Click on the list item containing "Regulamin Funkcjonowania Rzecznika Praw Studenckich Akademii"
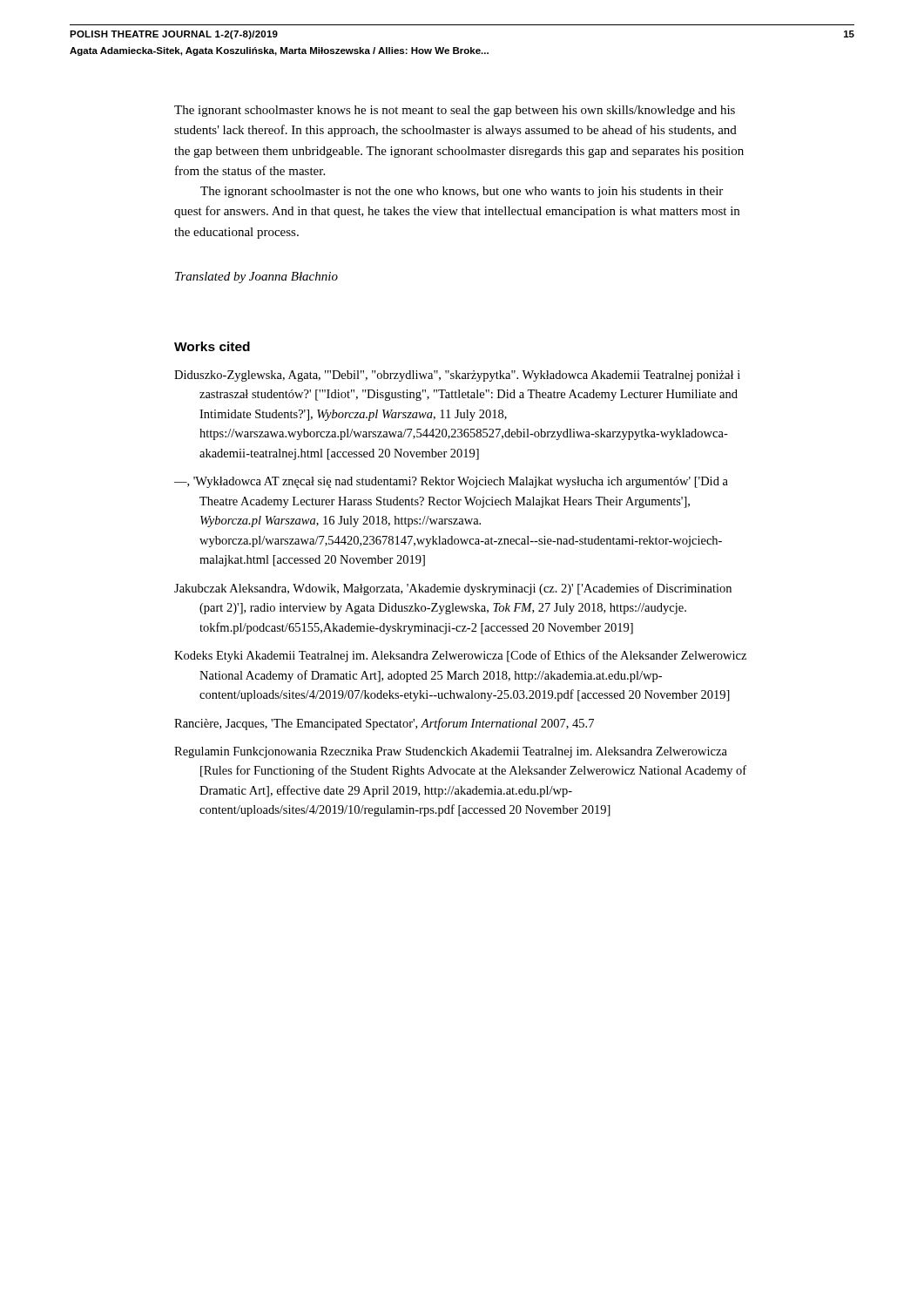This screenshot has height=1307, width=924. 460,780
